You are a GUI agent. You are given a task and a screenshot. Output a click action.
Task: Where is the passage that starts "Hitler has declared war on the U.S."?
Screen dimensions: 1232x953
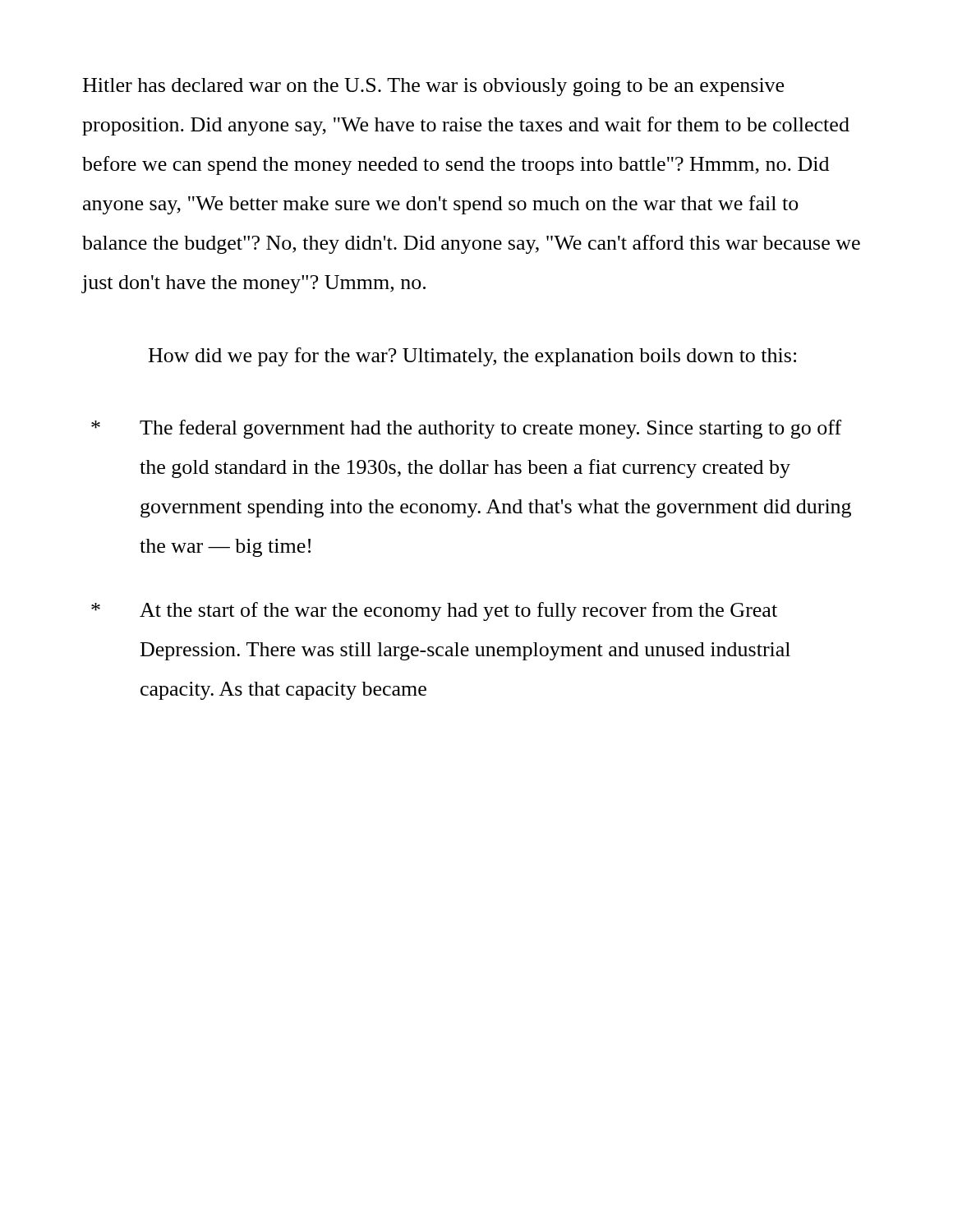433,87
